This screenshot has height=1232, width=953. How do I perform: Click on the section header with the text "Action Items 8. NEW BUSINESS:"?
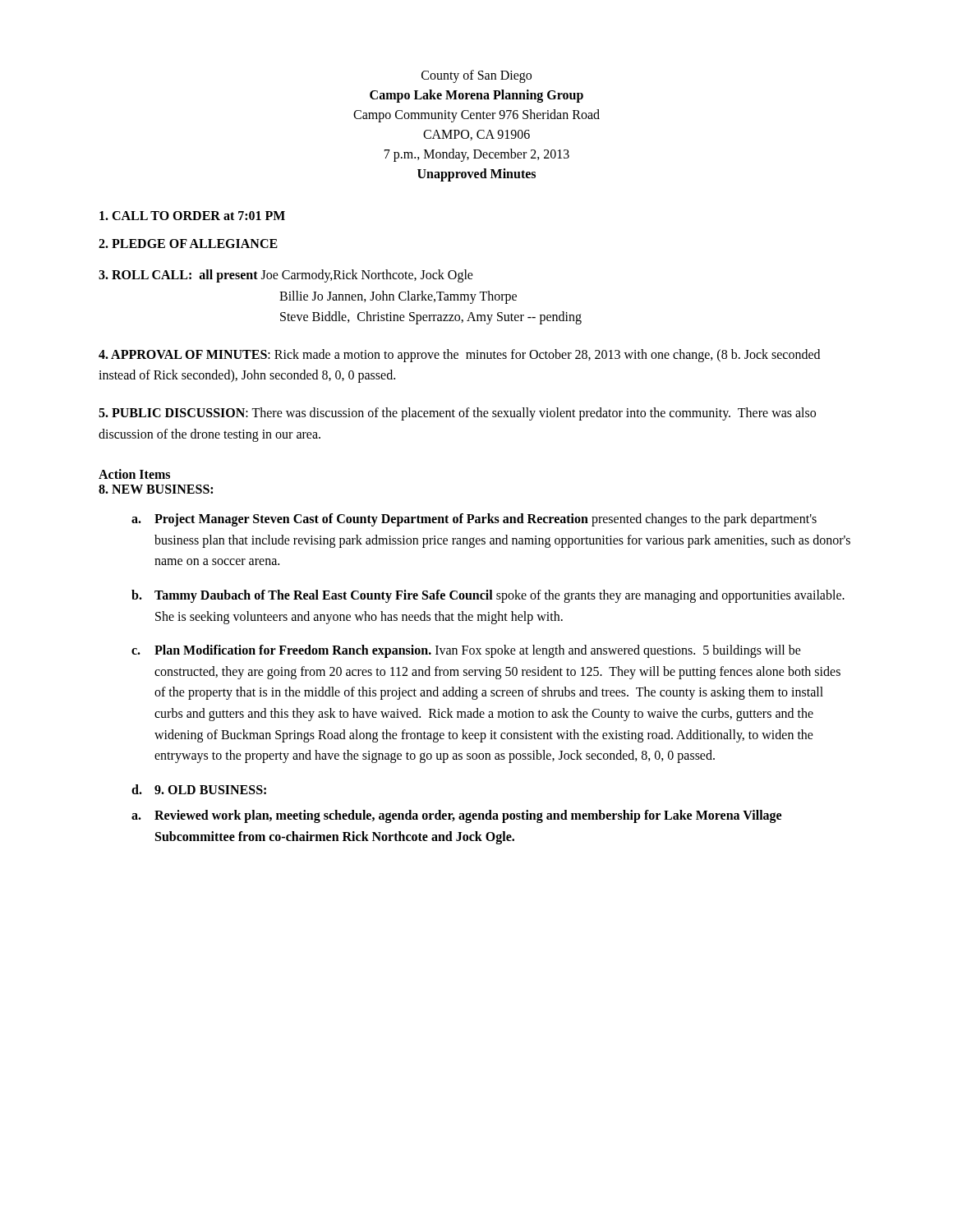click(156, 482)
